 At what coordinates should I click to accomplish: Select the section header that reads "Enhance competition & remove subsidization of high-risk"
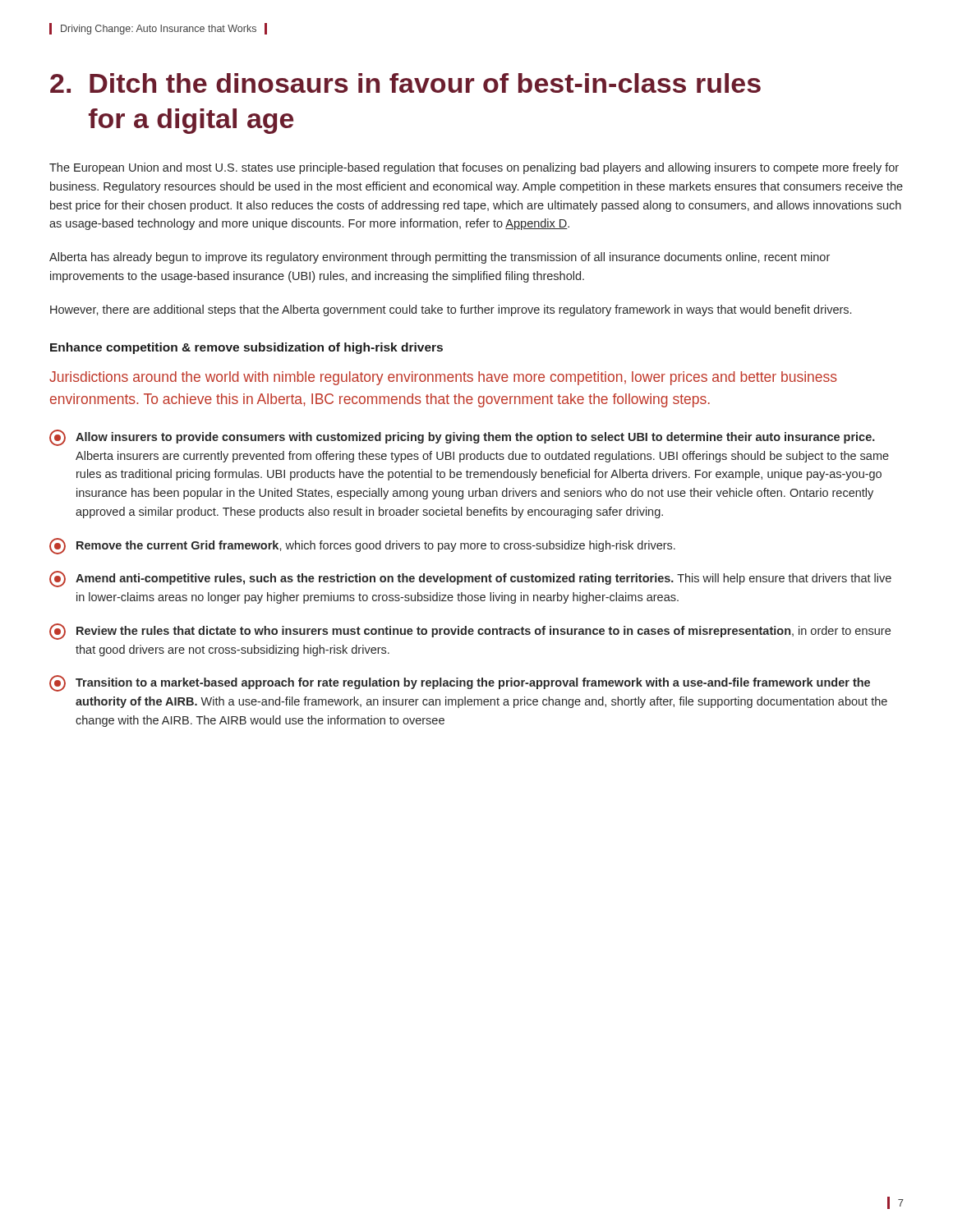(246, 347)
